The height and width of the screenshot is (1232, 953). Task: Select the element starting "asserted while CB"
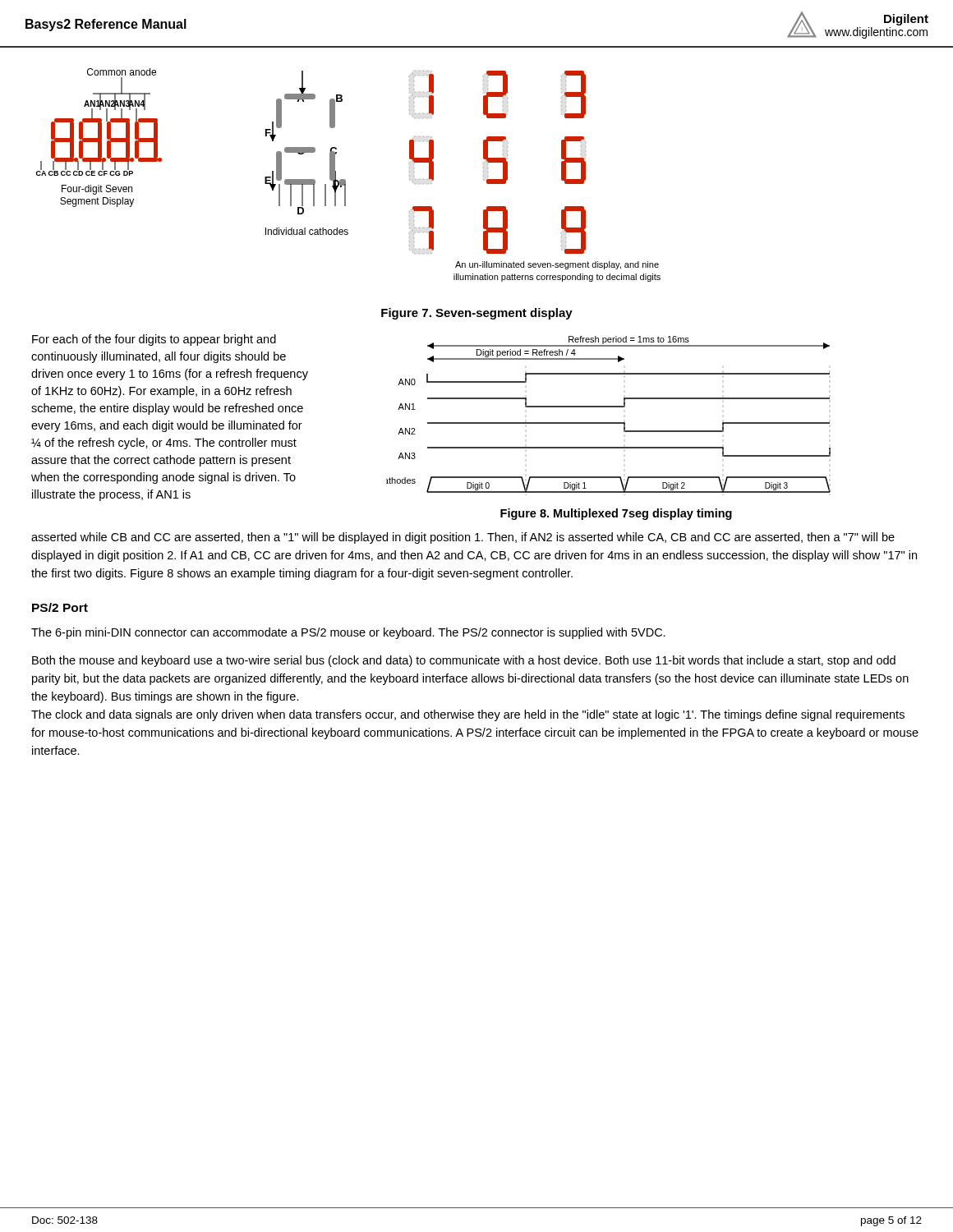coord(474,555)
